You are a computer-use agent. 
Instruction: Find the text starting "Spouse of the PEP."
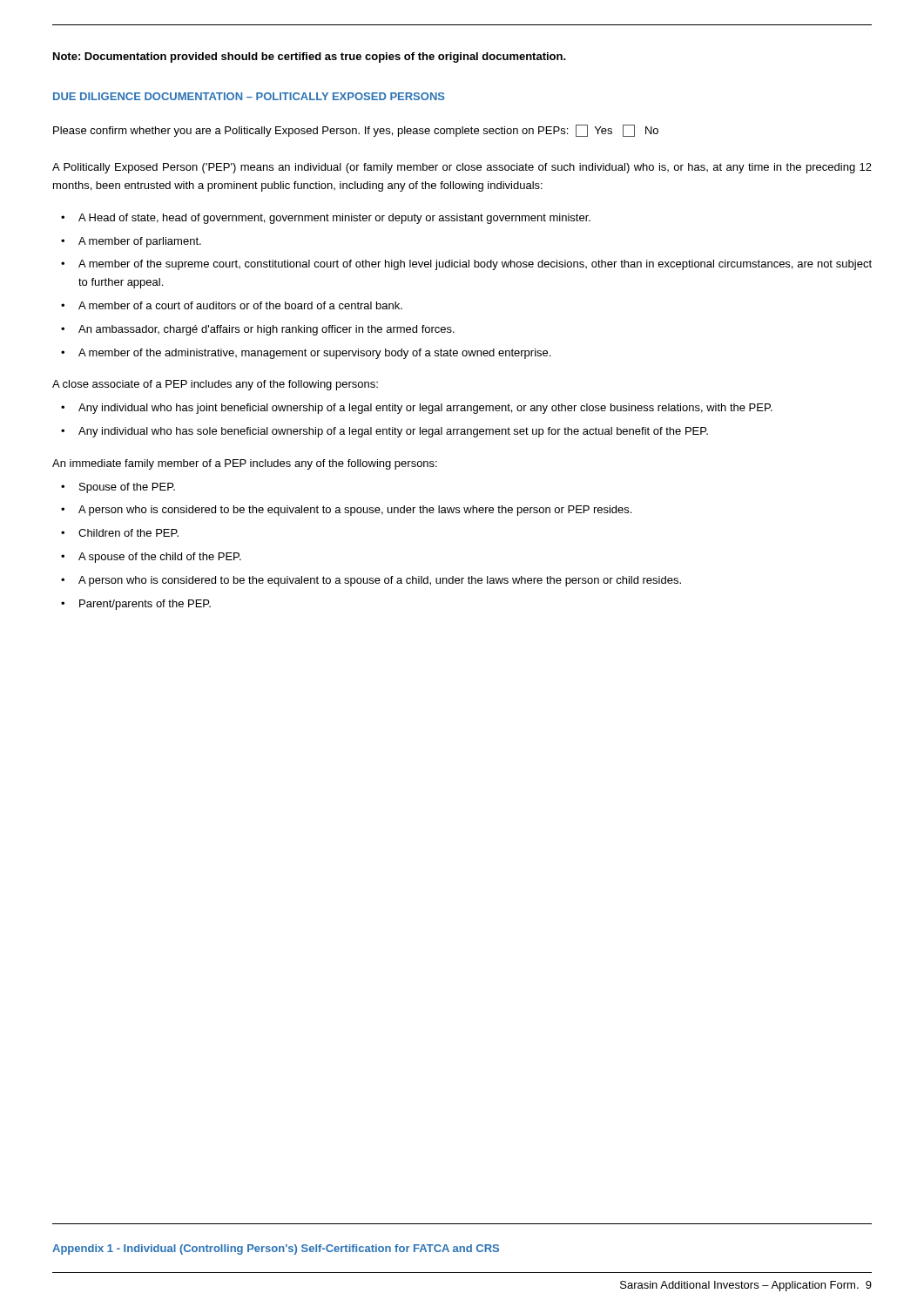127,486
